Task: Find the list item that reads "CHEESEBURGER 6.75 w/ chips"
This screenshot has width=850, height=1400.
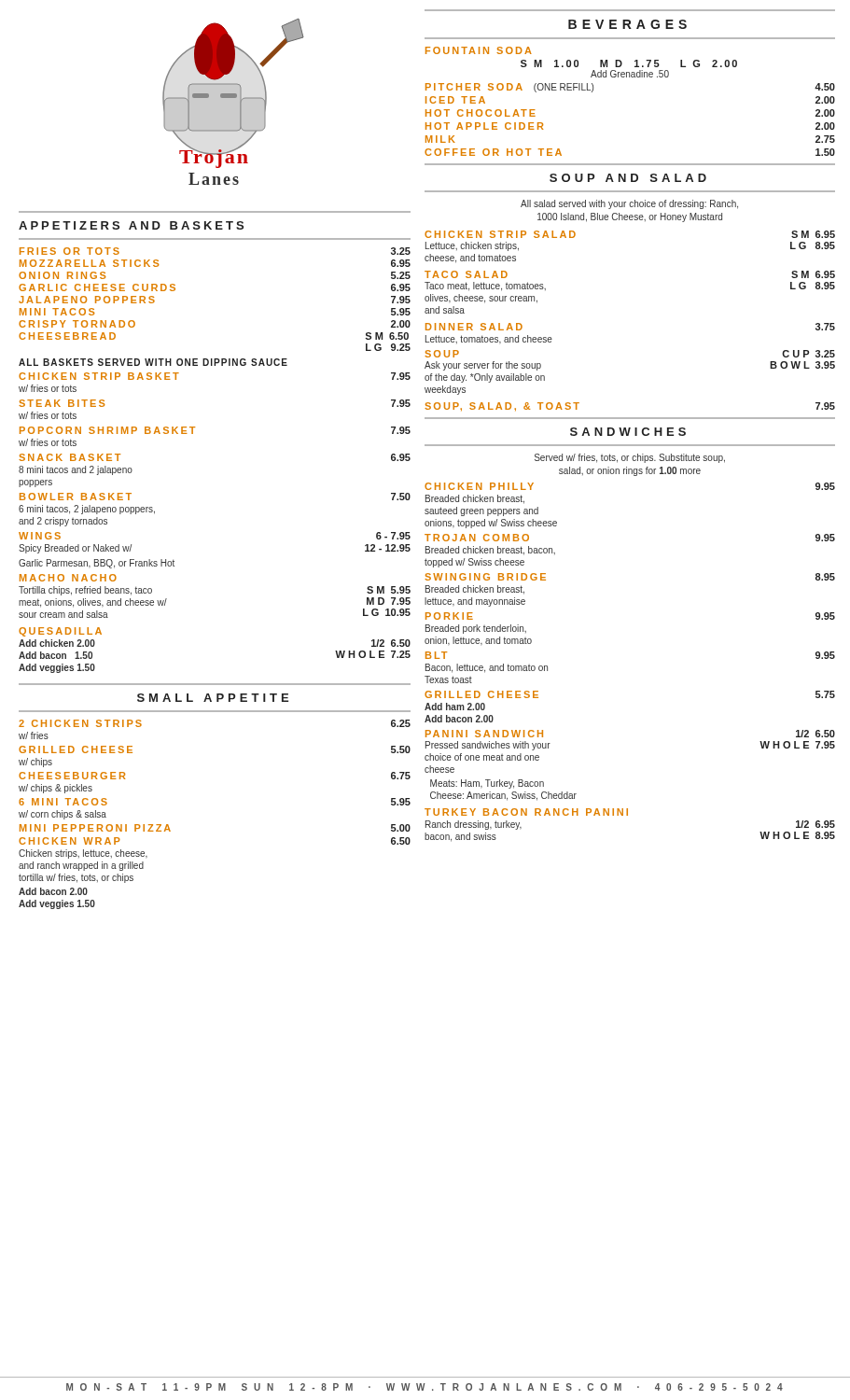Action: click(76, 775)
